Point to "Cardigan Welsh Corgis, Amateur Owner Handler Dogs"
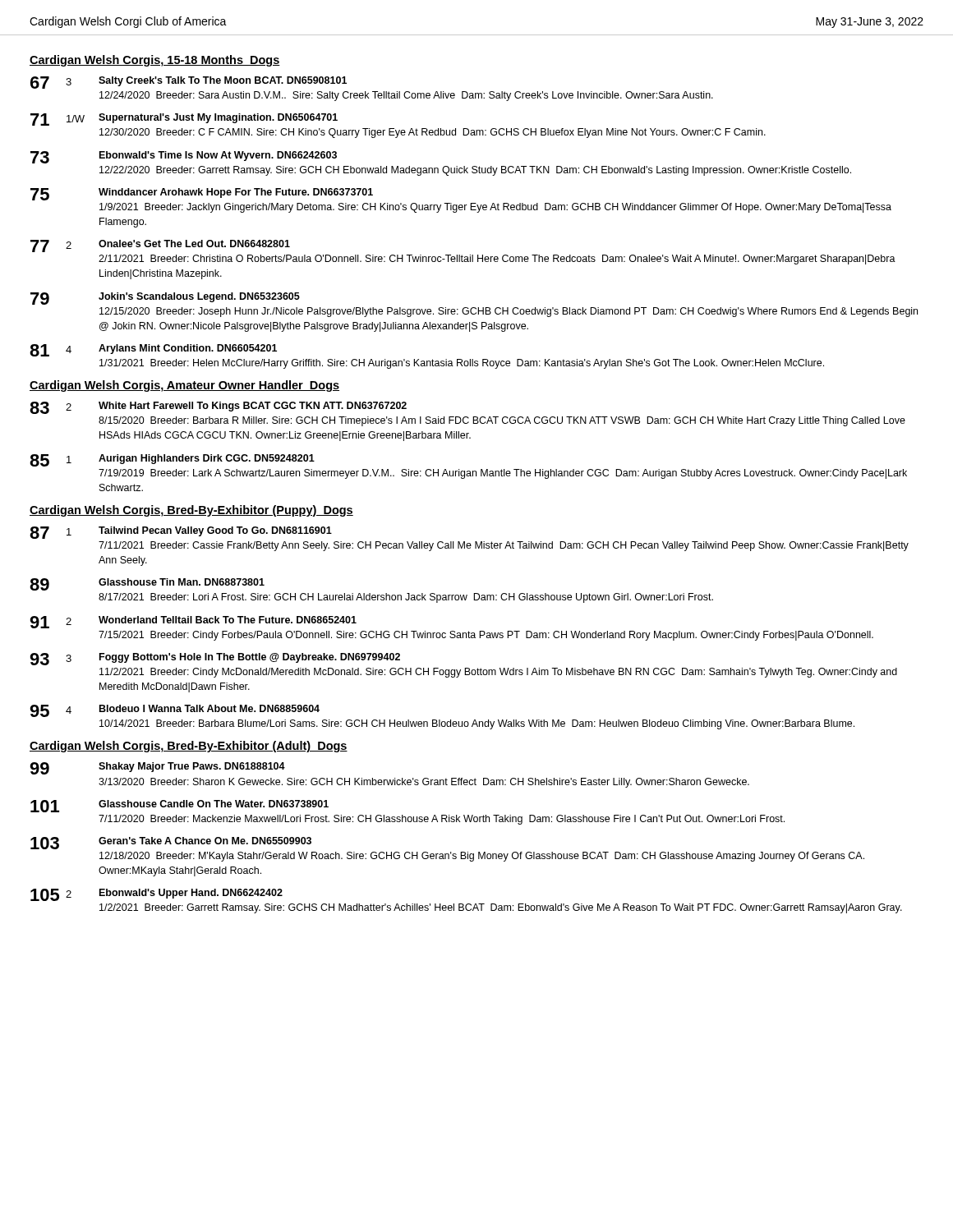 (184, 385)
